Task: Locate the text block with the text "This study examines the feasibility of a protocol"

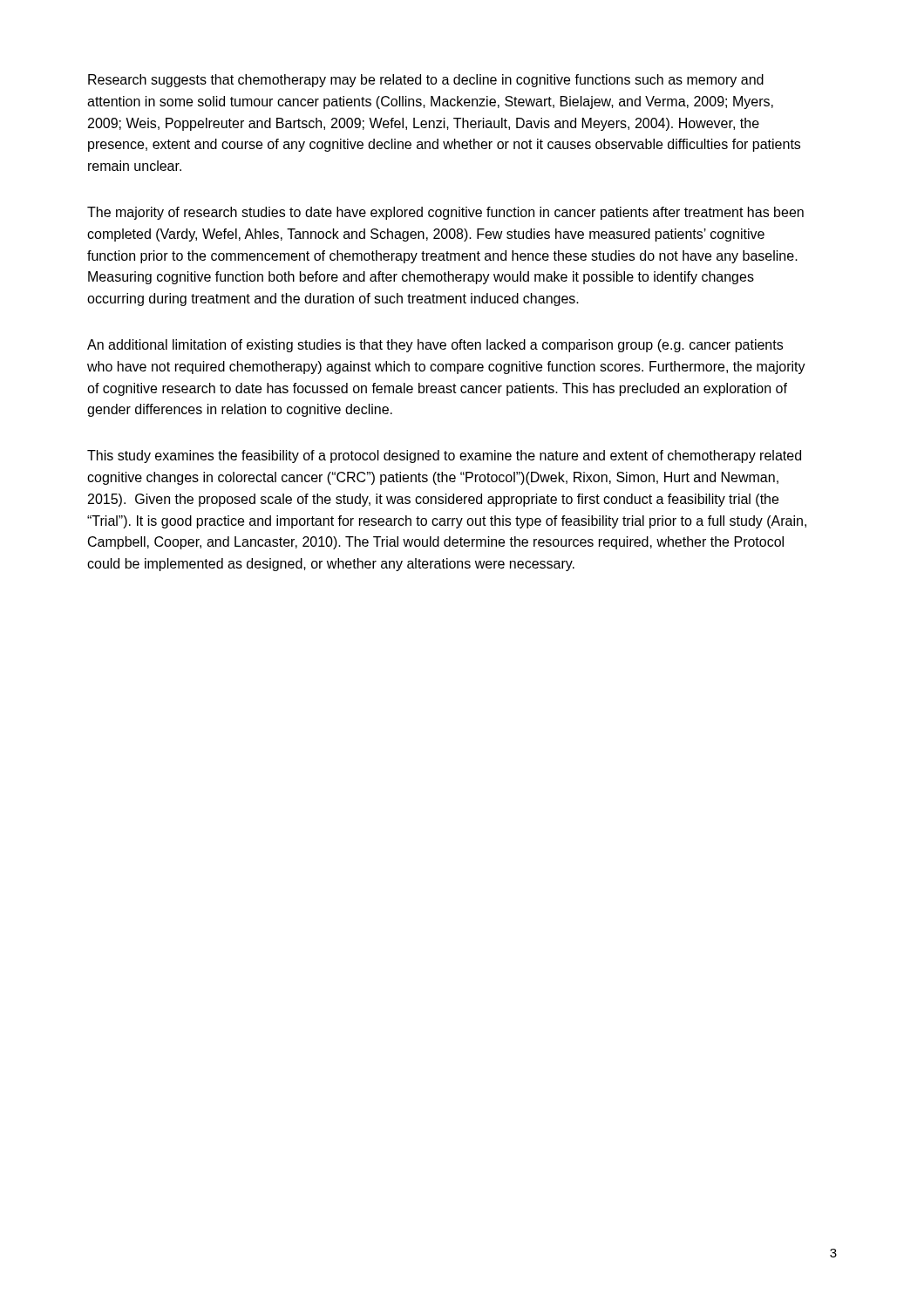Action: click(x=447, y=510)
